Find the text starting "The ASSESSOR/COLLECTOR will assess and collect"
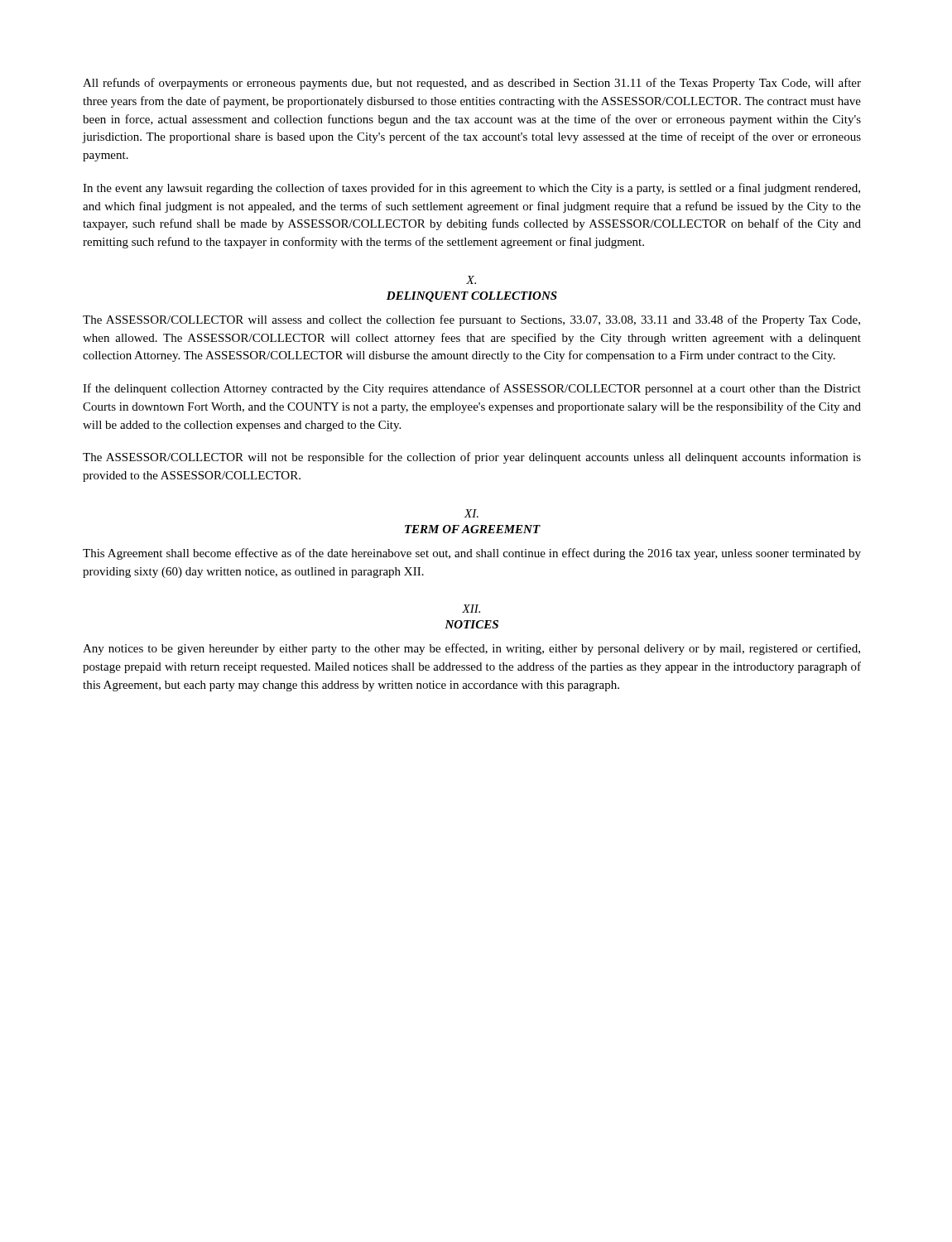The image size is (952, 1242). [472, 337]
